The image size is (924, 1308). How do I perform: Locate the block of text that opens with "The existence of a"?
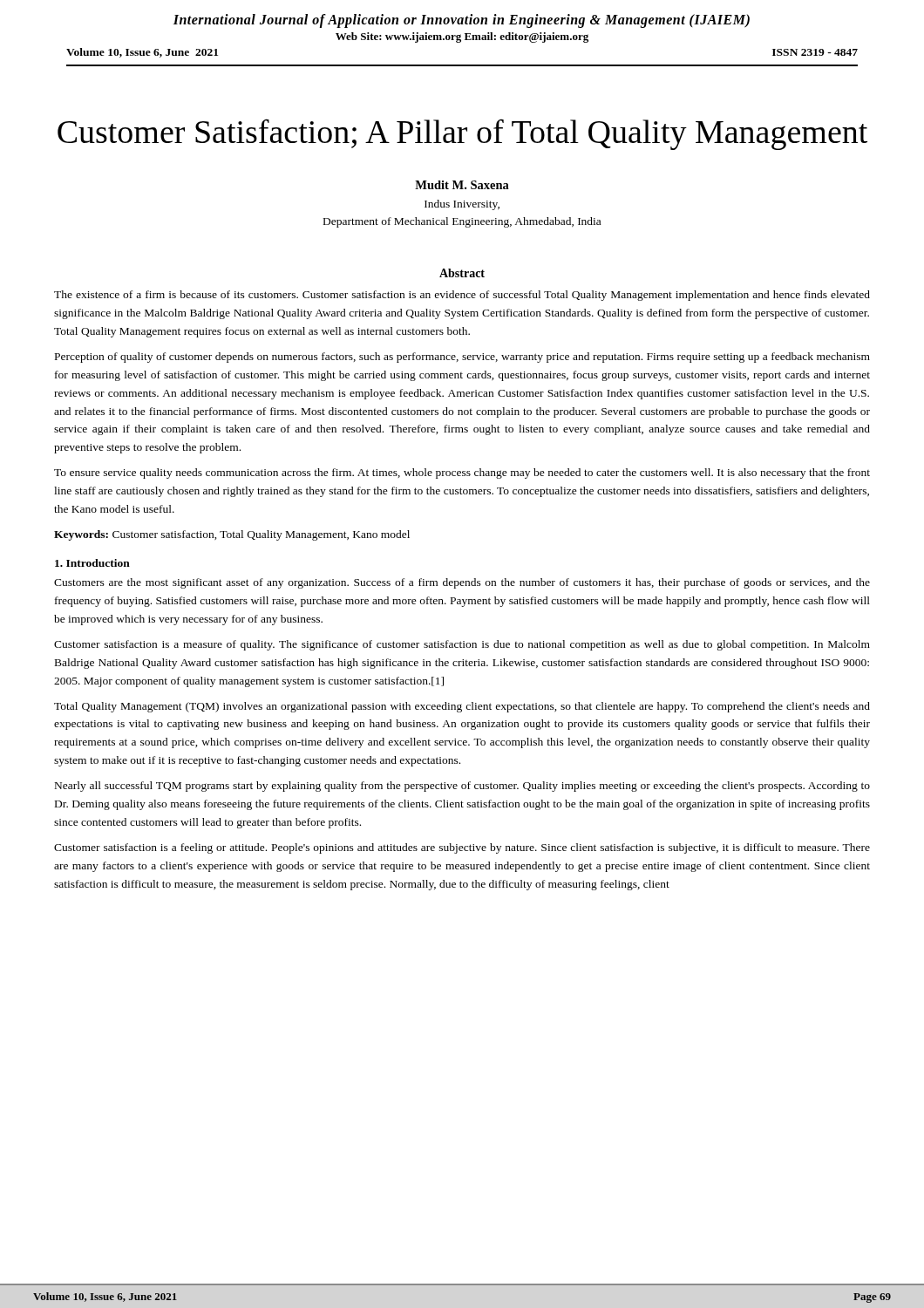(x=462, y=313)
